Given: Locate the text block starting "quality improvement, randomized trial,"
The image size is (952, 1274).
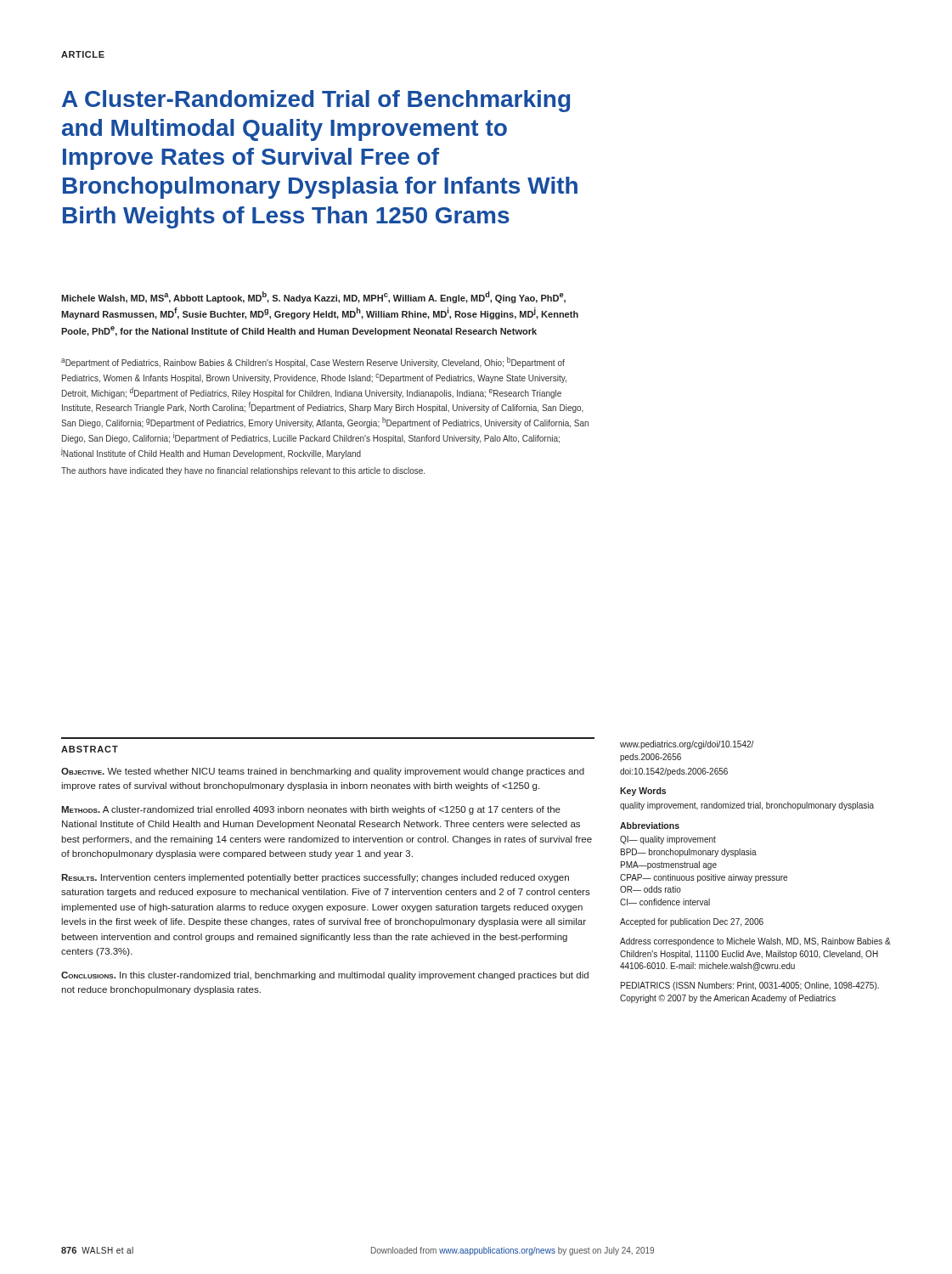Looking at the screenshot, I should click(747, 805).
